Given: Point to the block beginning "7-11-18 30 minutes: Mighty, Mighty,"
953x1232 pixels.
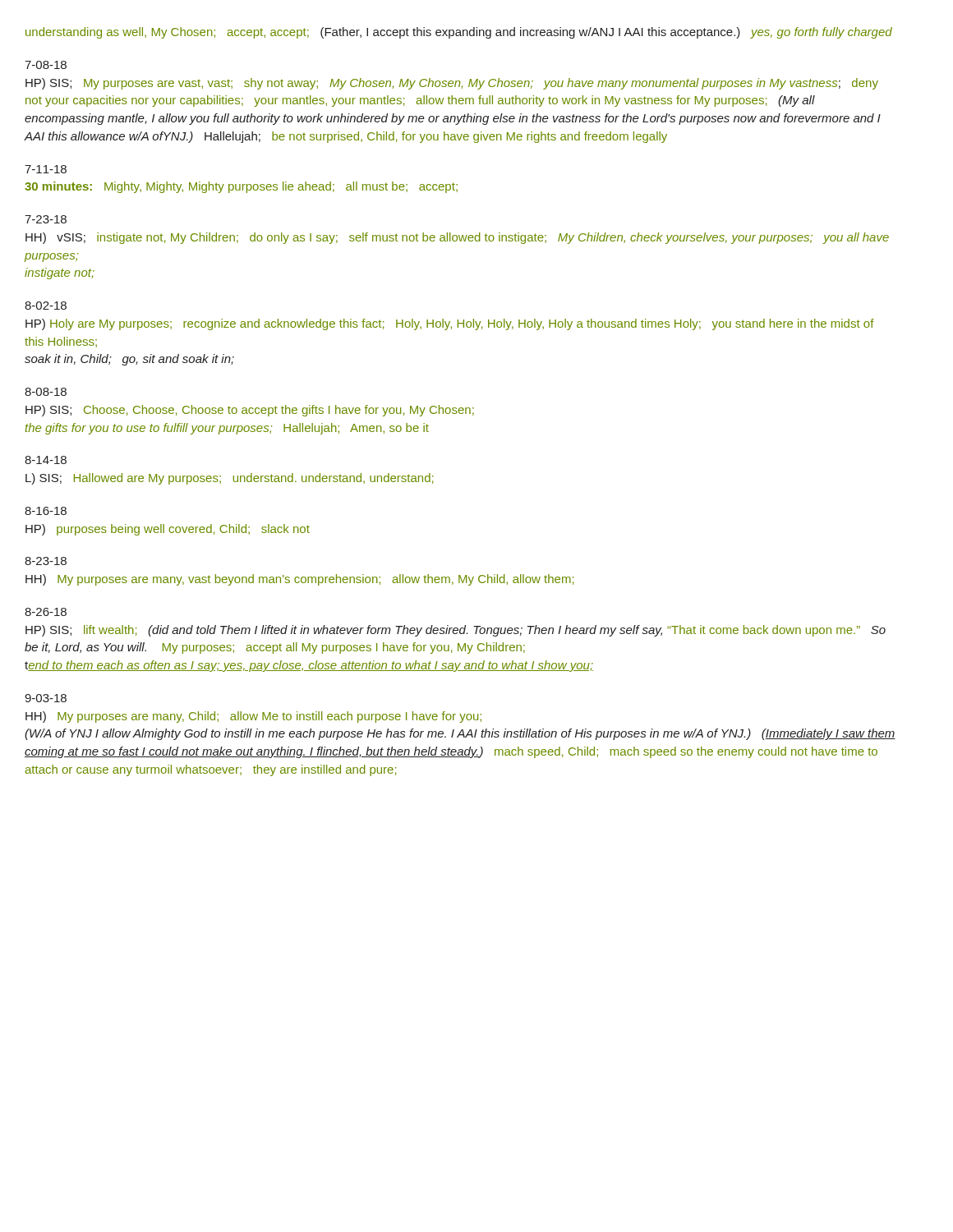Looking at the screenshot, I should (460, 178).
